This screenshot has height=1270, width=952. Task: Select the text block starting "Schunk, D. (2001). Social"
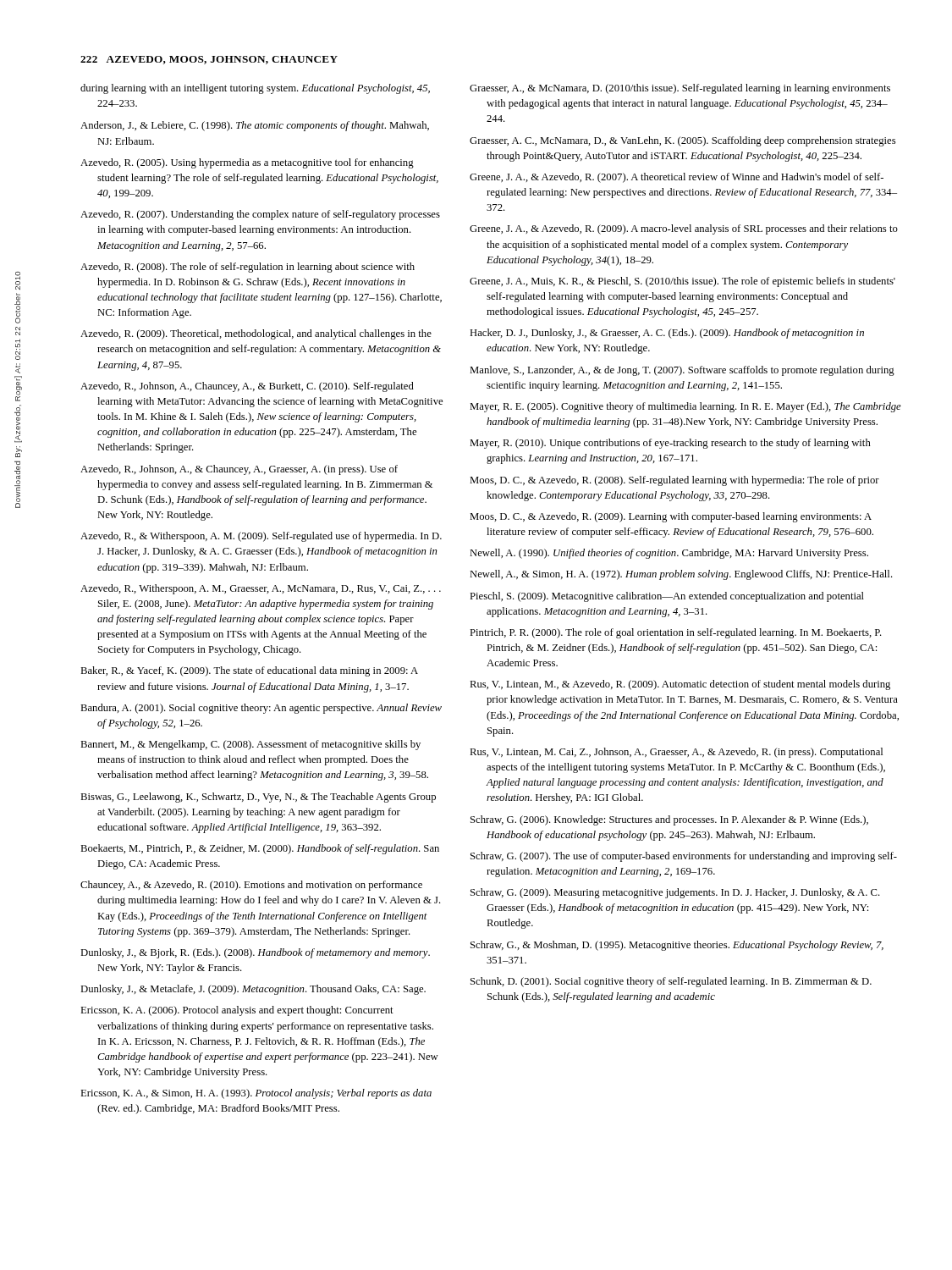tap(671, 989)
